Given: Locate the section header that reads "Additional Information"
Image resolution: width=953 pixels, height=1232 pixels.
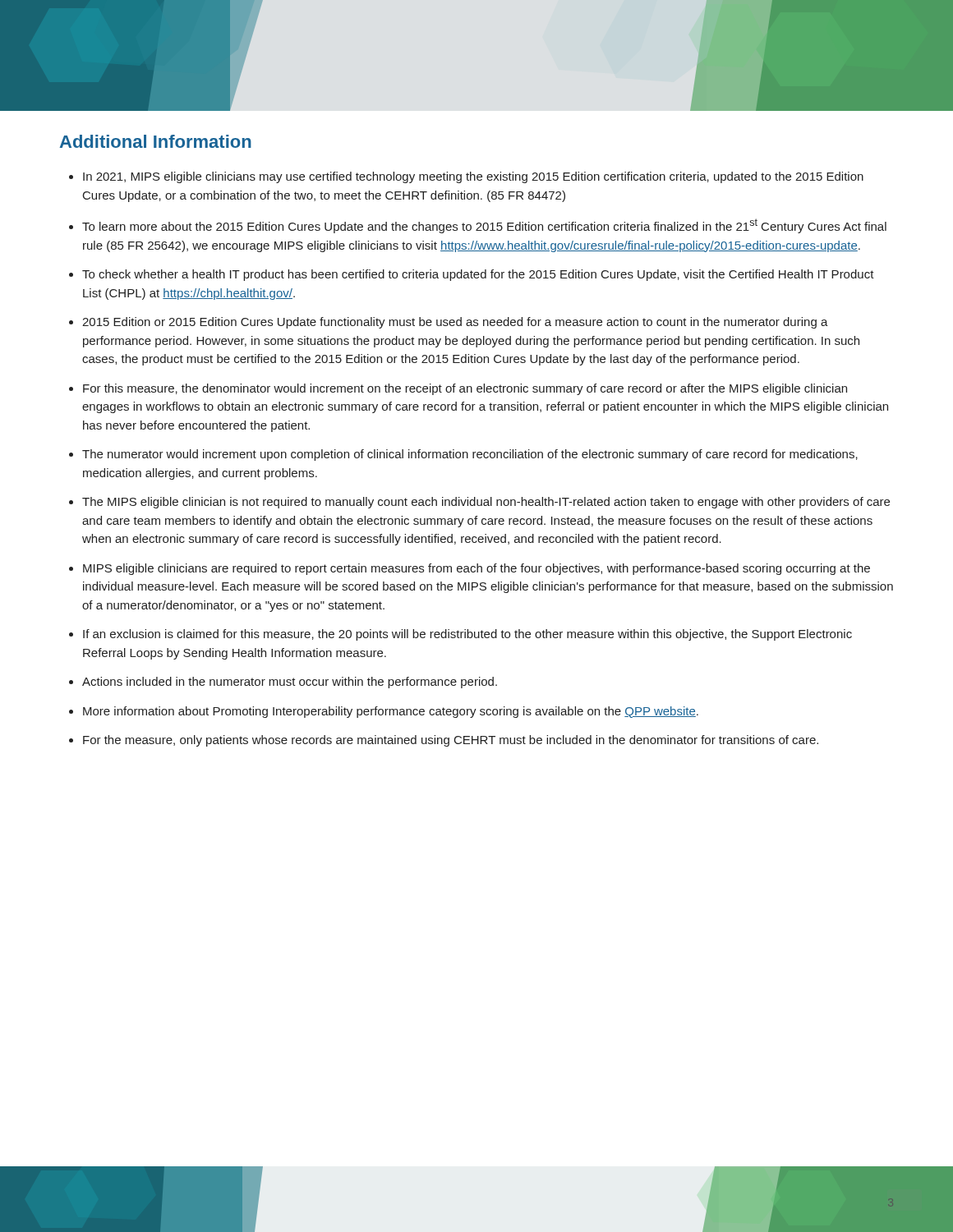Looking at the screenshot, I should (x=156, y=142).
